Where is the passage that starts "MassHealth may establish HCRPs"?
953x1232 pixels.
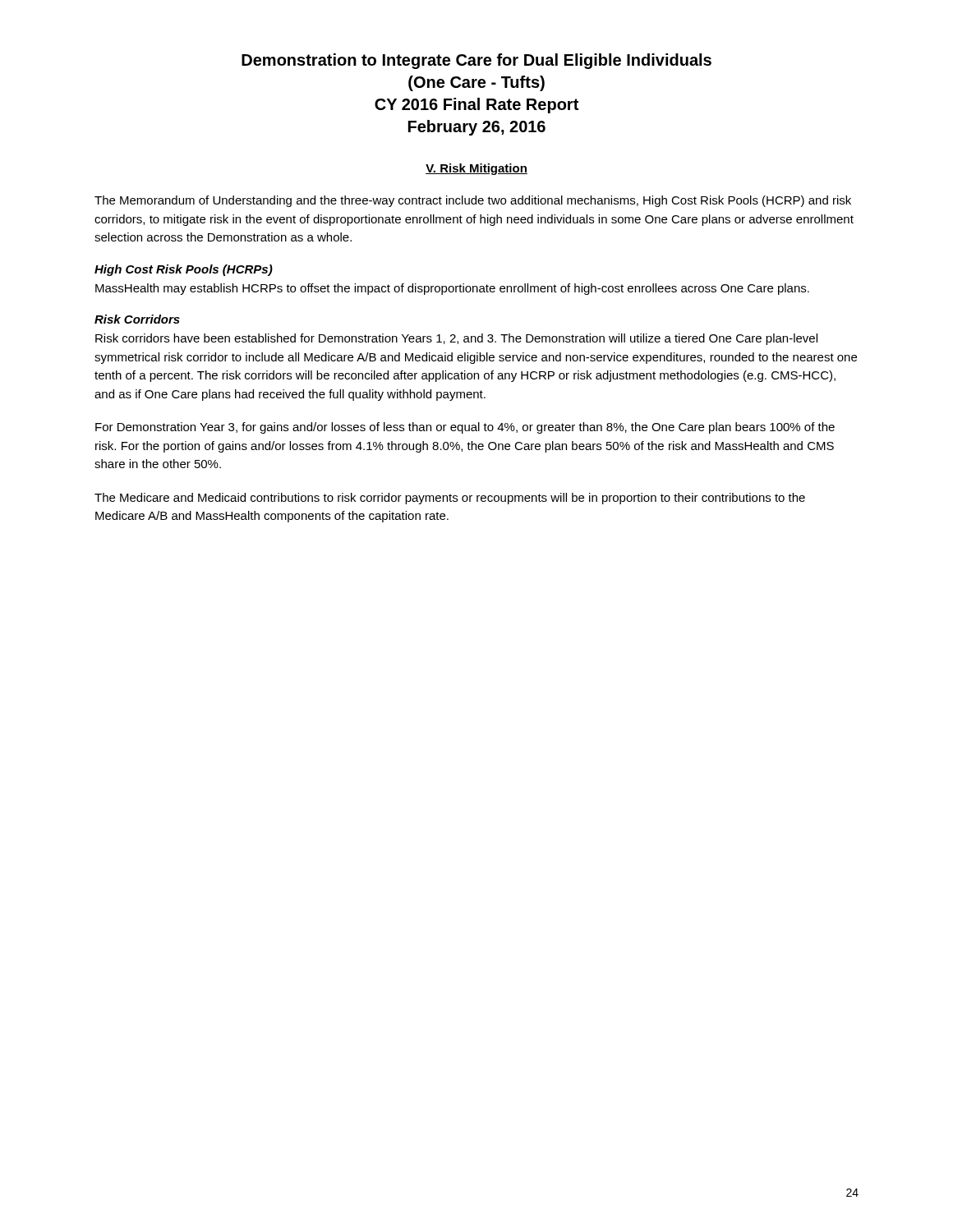coord(452,287)
